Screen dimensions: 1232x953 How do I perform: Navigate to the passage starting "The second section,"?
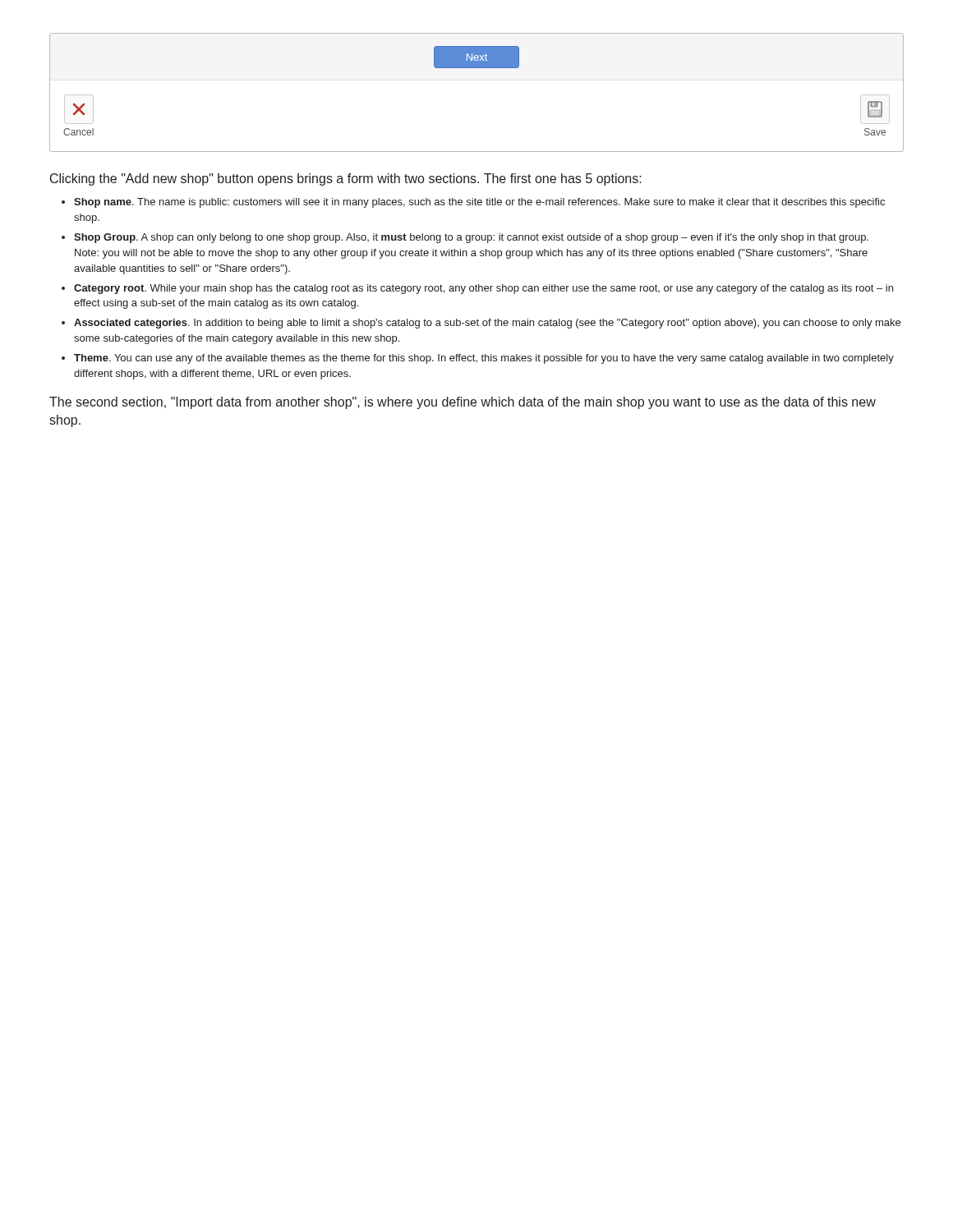point(462,411)
